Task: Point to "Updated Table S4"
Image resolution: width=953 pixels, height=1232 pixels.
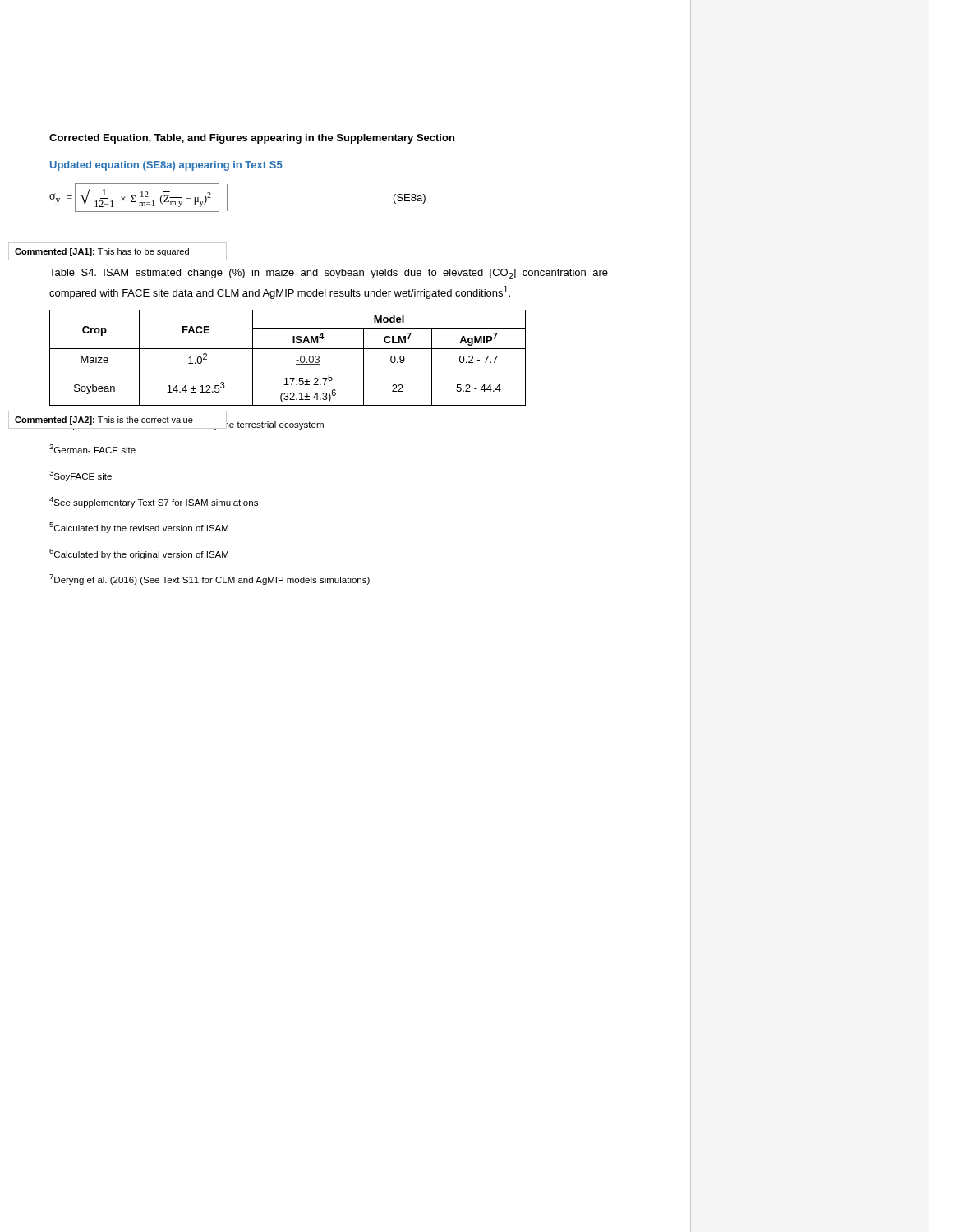Action: pos(94,250)
